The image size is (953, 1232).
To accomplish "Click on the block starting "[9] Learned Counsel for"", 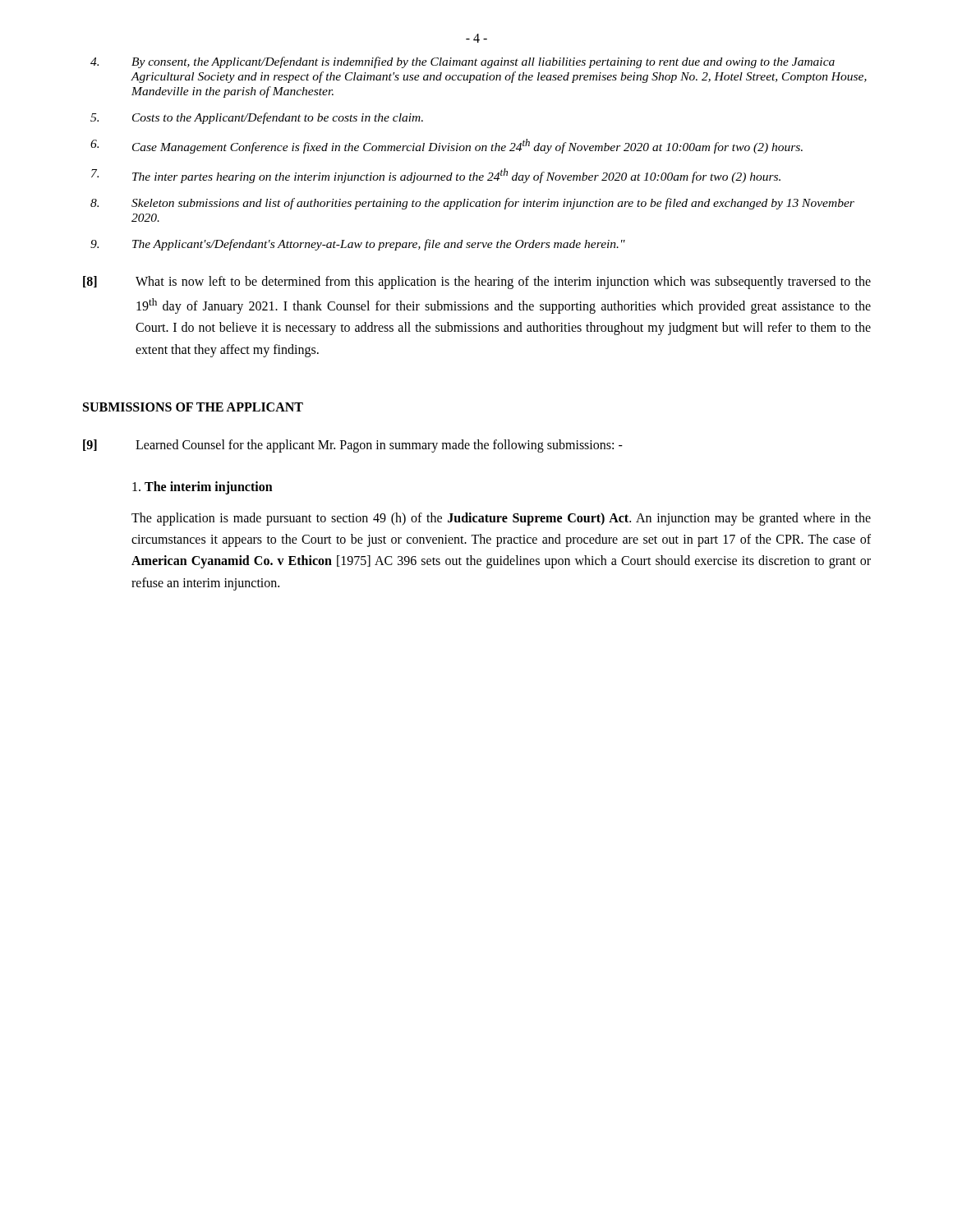I will 476,445.
